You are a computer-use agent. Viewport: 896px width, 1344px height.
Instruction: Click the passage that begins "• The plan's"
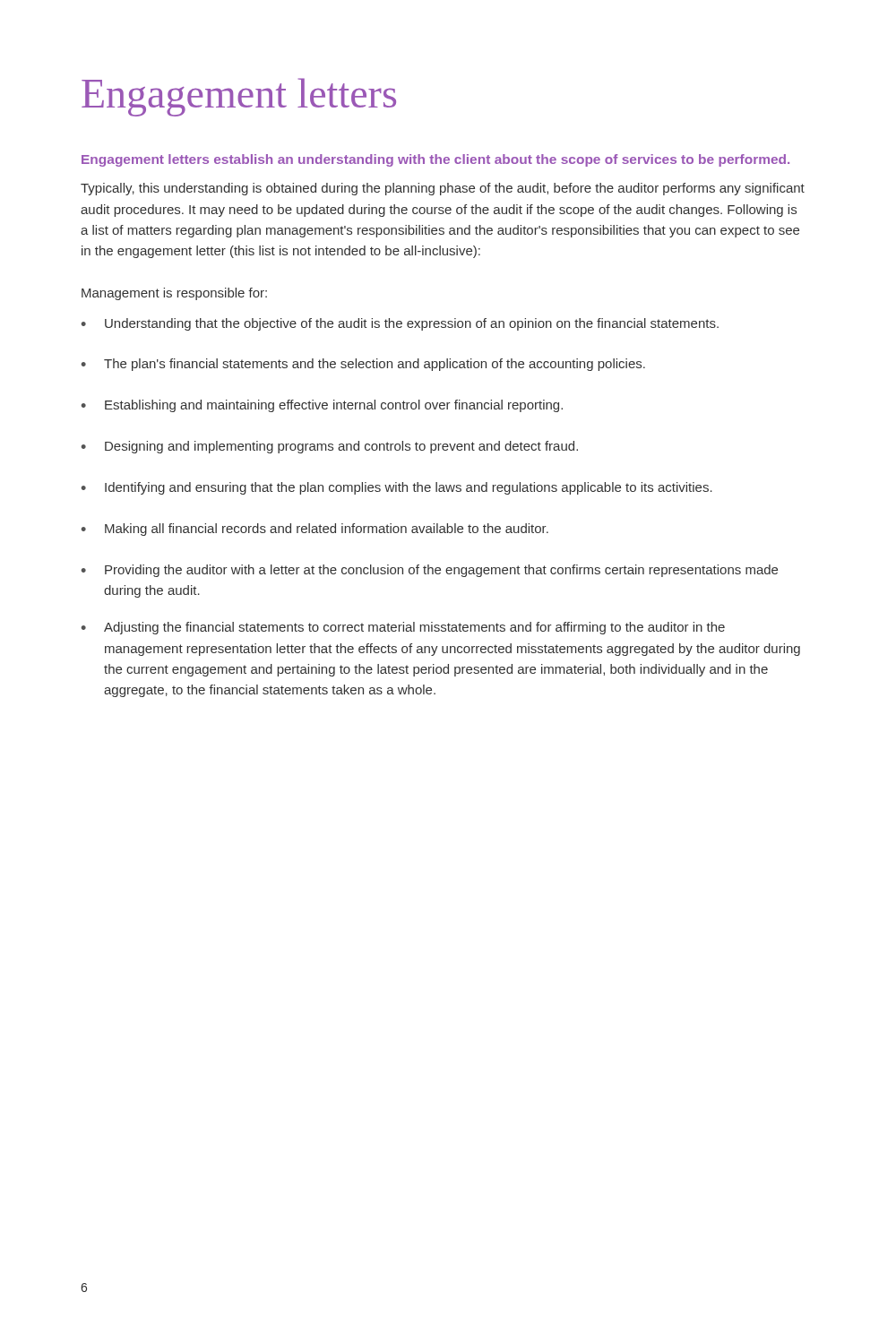[444, 366]
